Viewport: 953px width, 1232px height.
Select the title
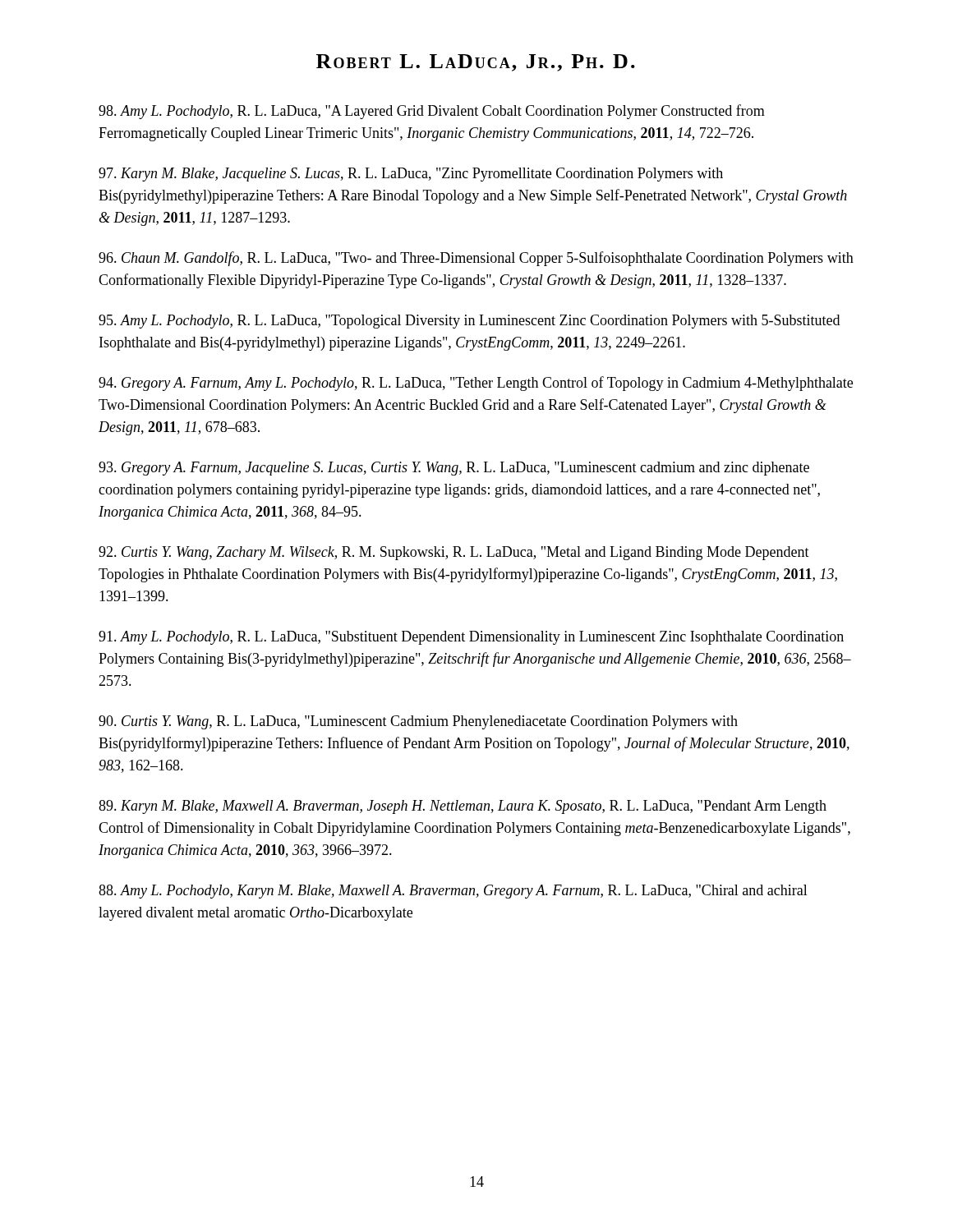point(476,61)
